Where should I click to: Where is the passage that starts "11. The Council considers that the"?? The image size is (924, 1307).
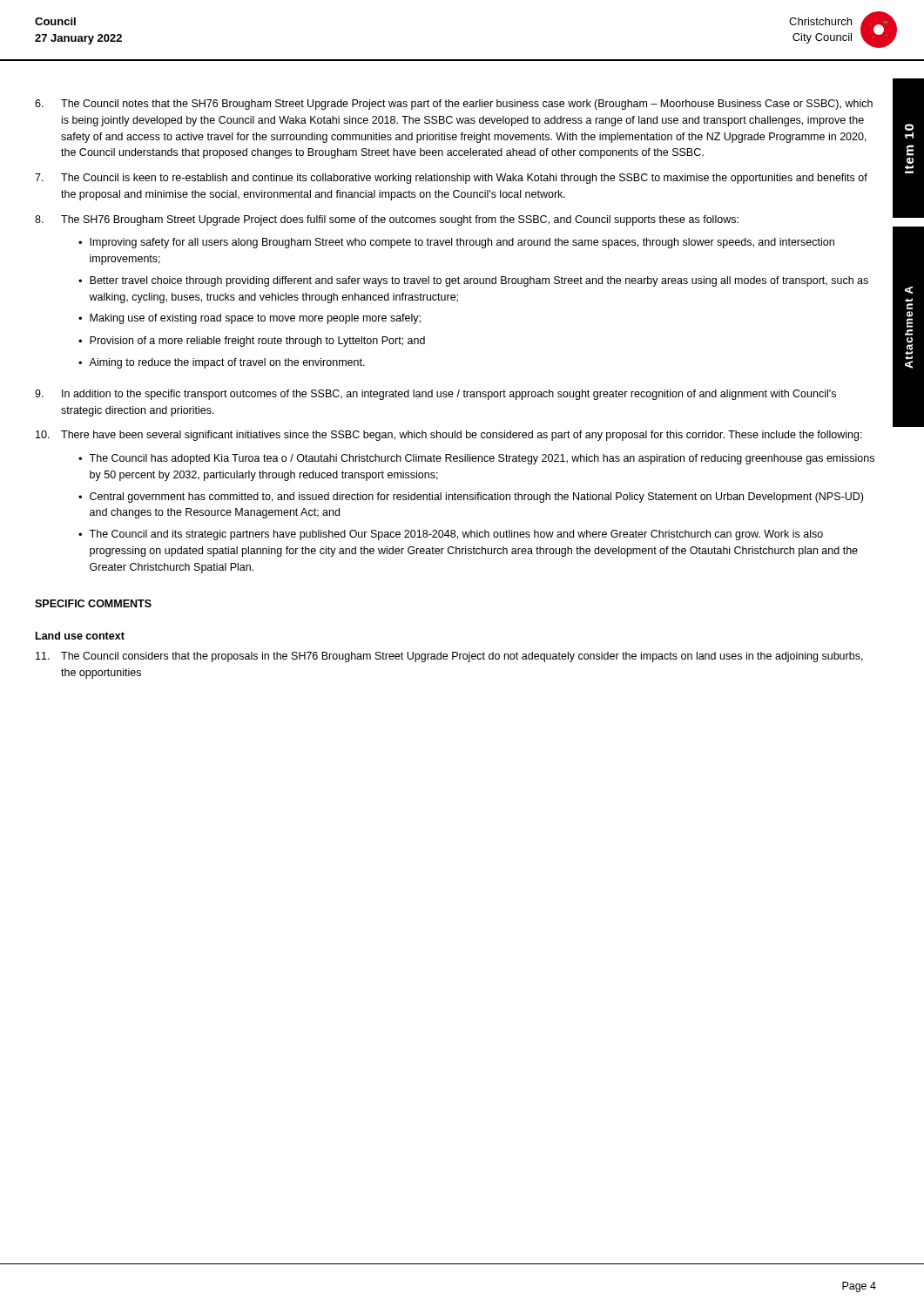pyautogui.click(x=455, y=664)
